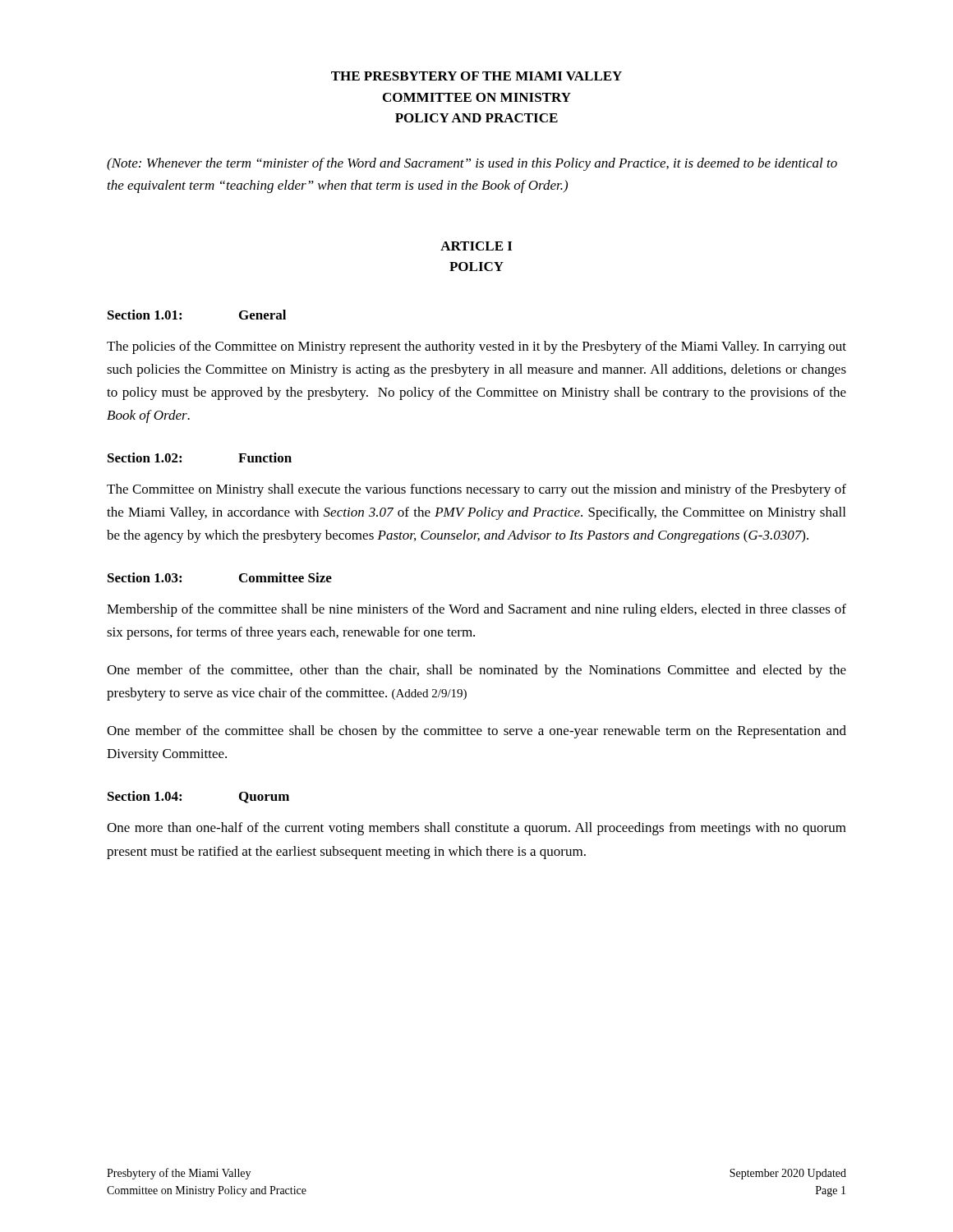Locate the passage starting "One member of the committee, other than"
Image resolution: width=953 pixels, height=1232 pixels.
pos(476,682)
